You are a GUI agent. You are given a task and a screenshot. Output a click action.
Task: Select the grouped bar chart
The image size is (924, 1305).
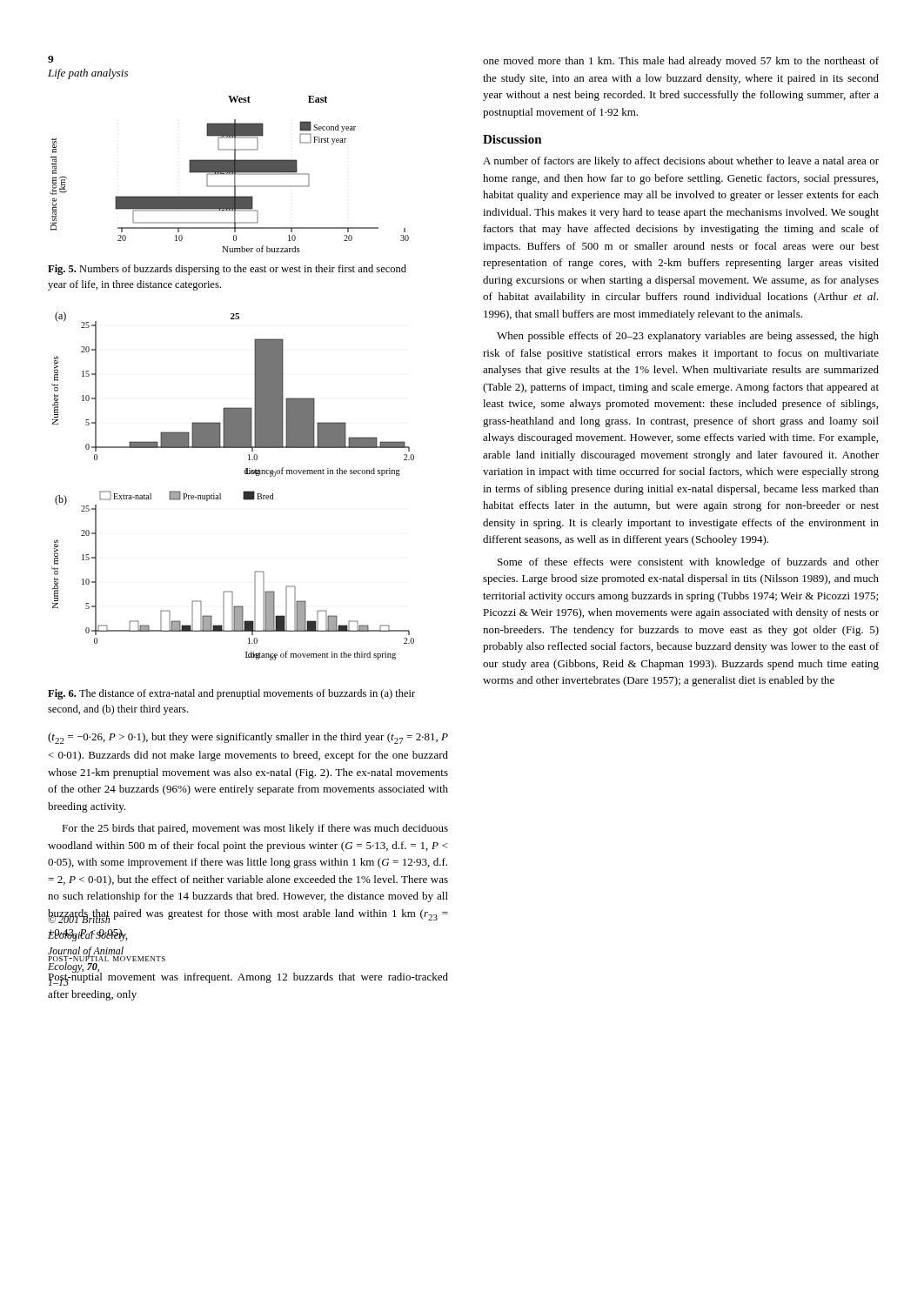[239, 584]
